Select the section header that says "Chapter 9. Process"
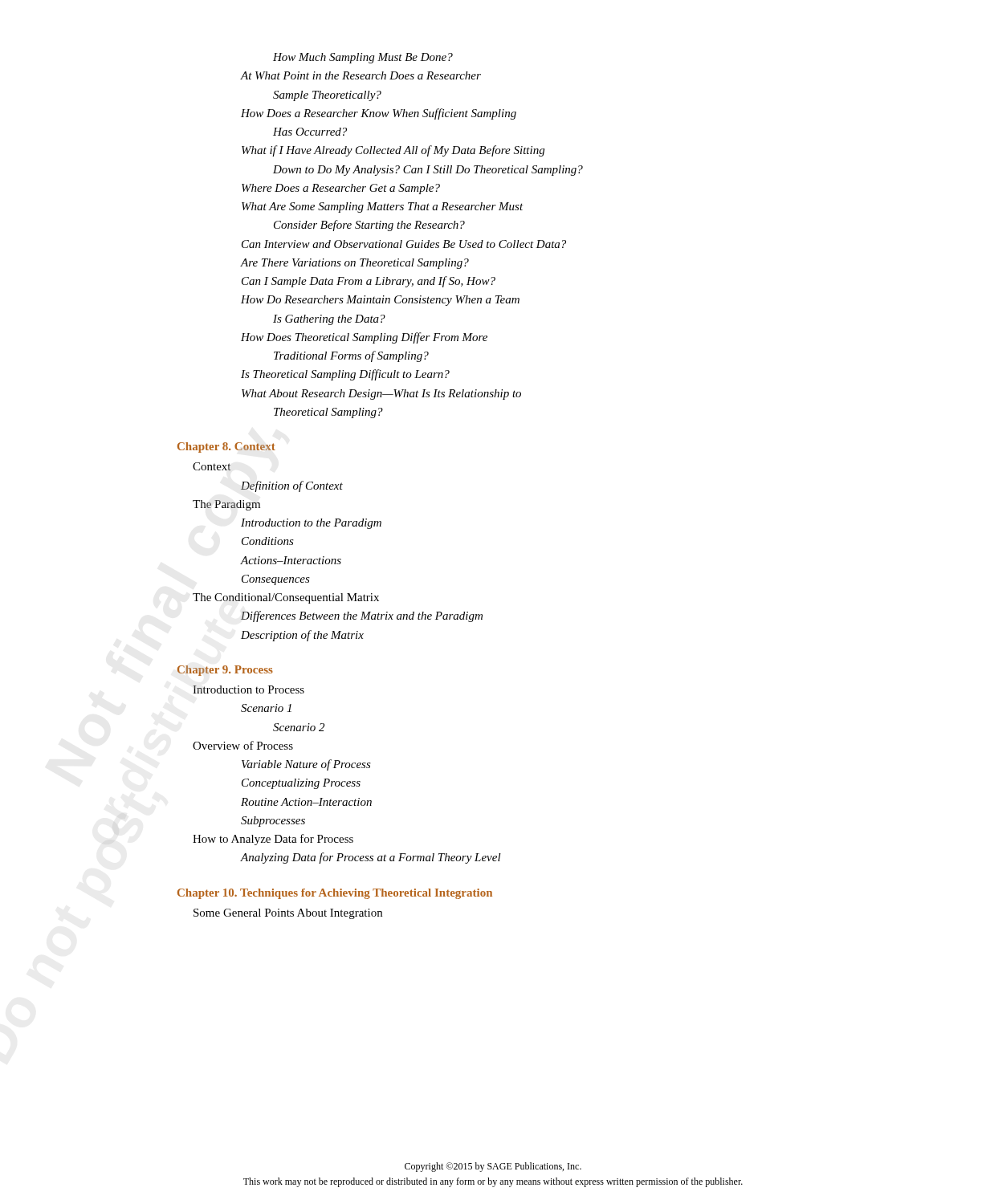The height and width of the screenshot is (1204, 986). click(225, 669)
